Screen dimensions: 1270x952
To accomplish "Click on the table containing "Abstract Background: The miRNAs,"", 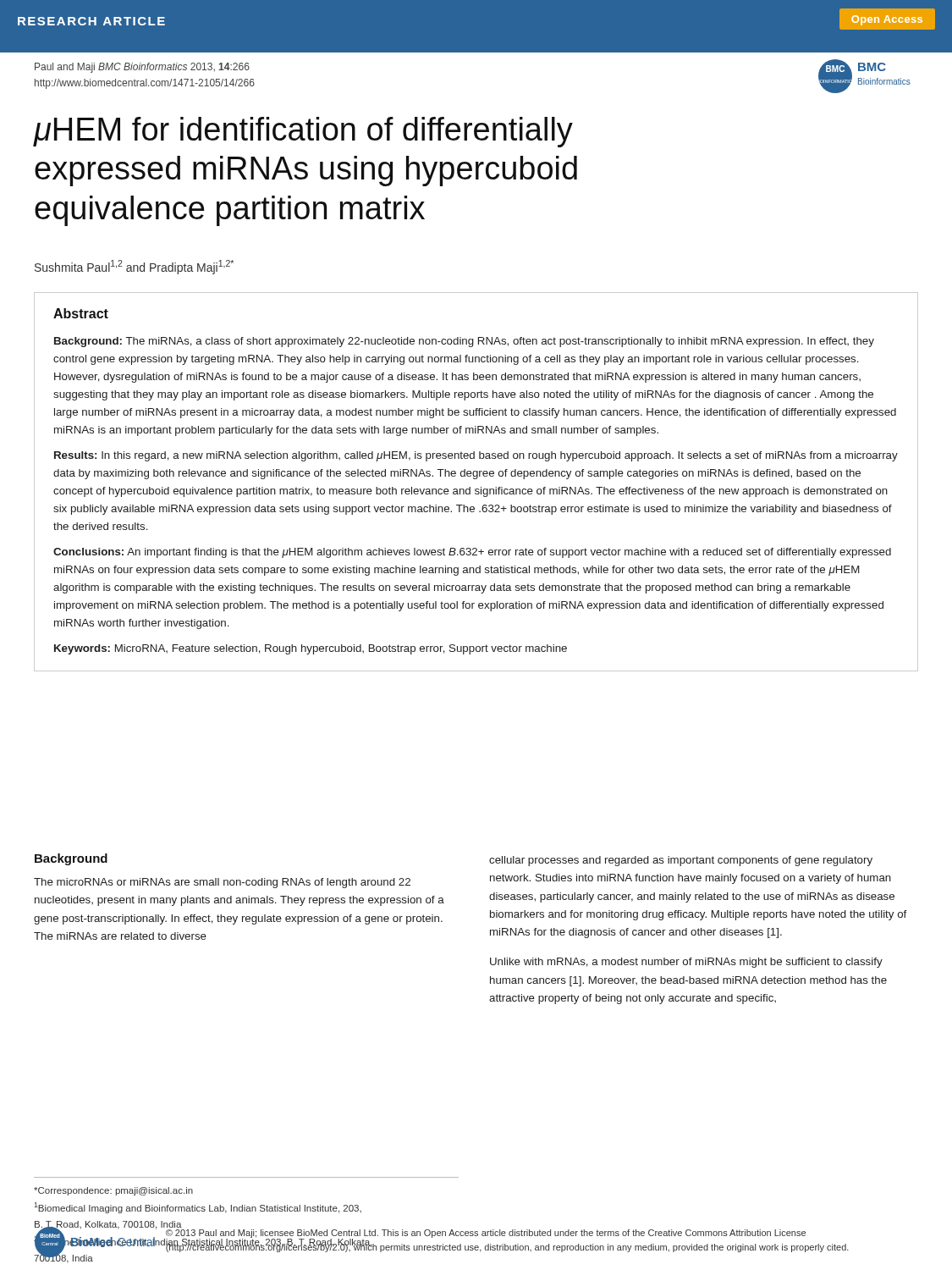I will (x=476, y=482).
